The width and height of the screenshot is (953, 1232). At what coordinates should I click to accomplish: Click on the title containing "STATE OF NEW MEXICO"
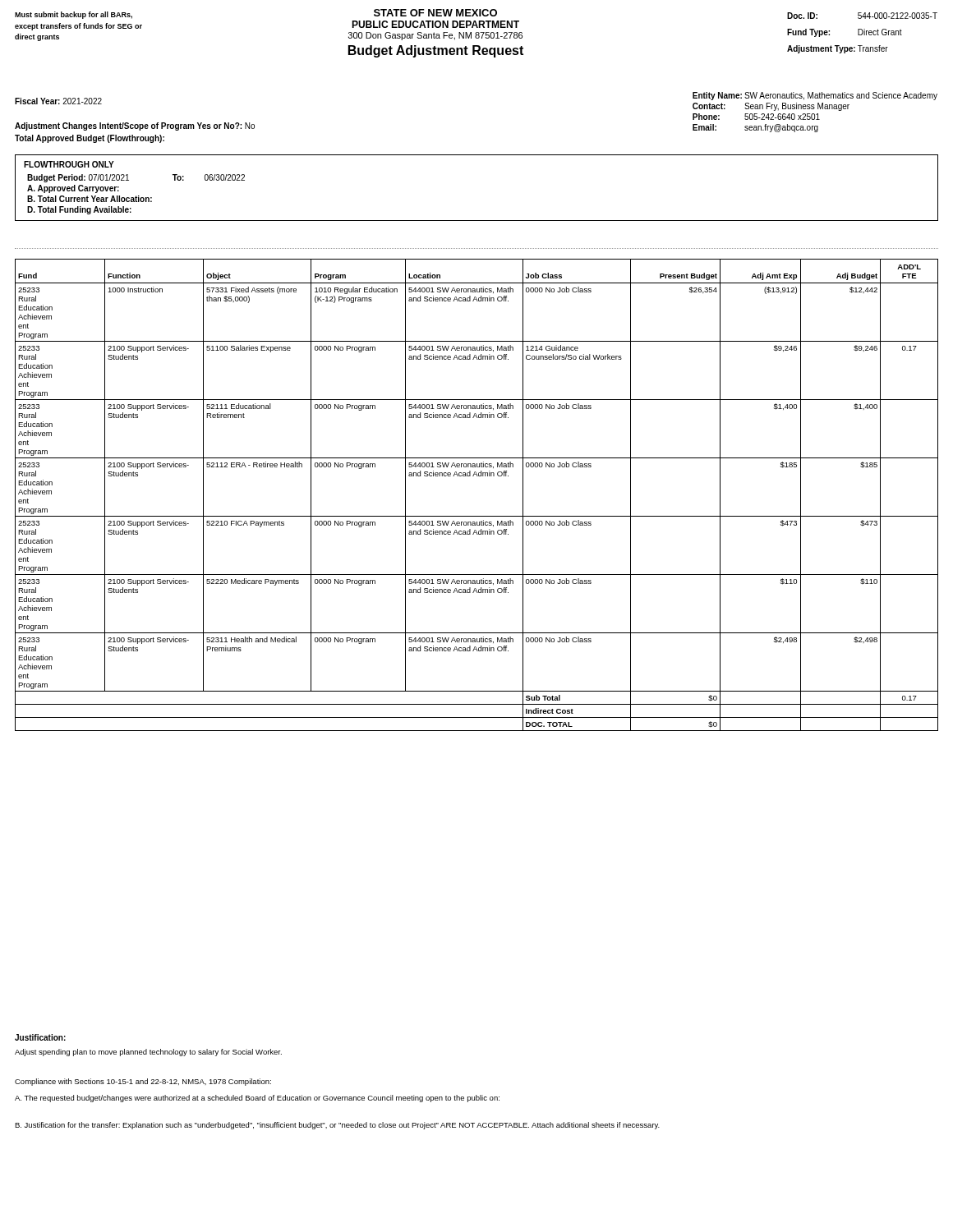click(435, 32)
